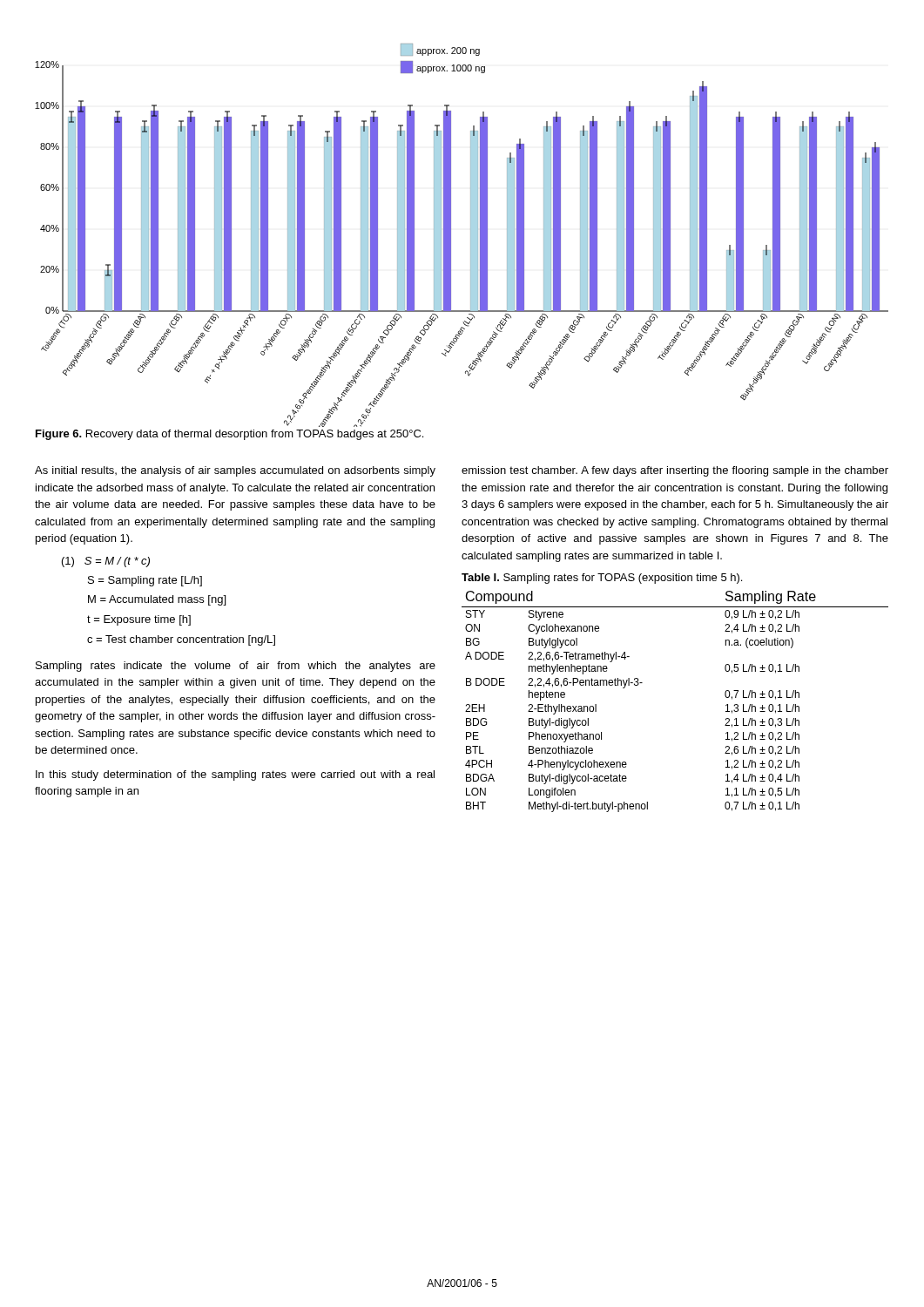Click on the list item with the text "M = Accumulated"

click(x=157, y=599)
